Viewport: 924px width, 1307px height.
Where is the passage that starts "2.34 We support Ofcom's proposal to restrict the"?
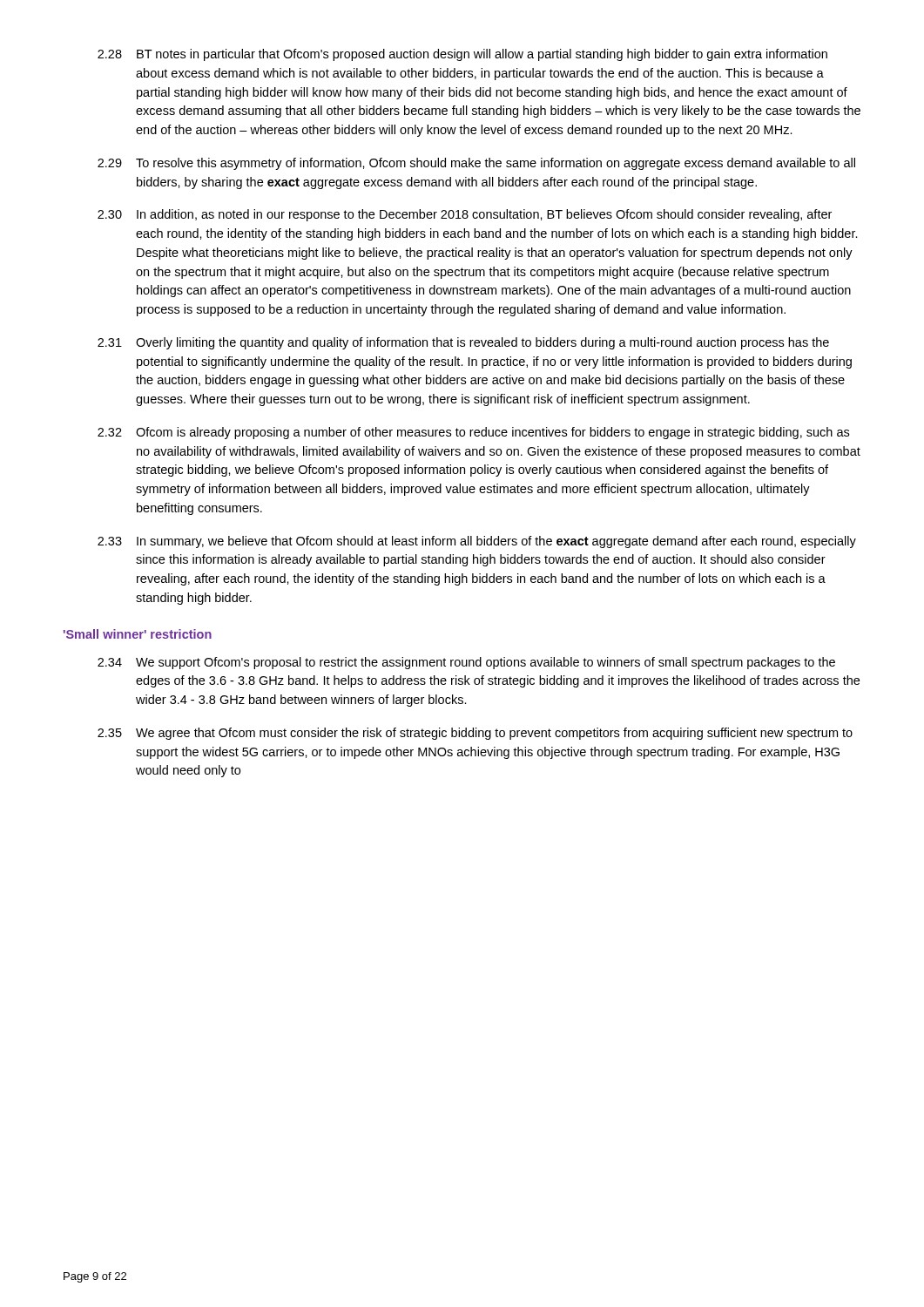[462, 682]
